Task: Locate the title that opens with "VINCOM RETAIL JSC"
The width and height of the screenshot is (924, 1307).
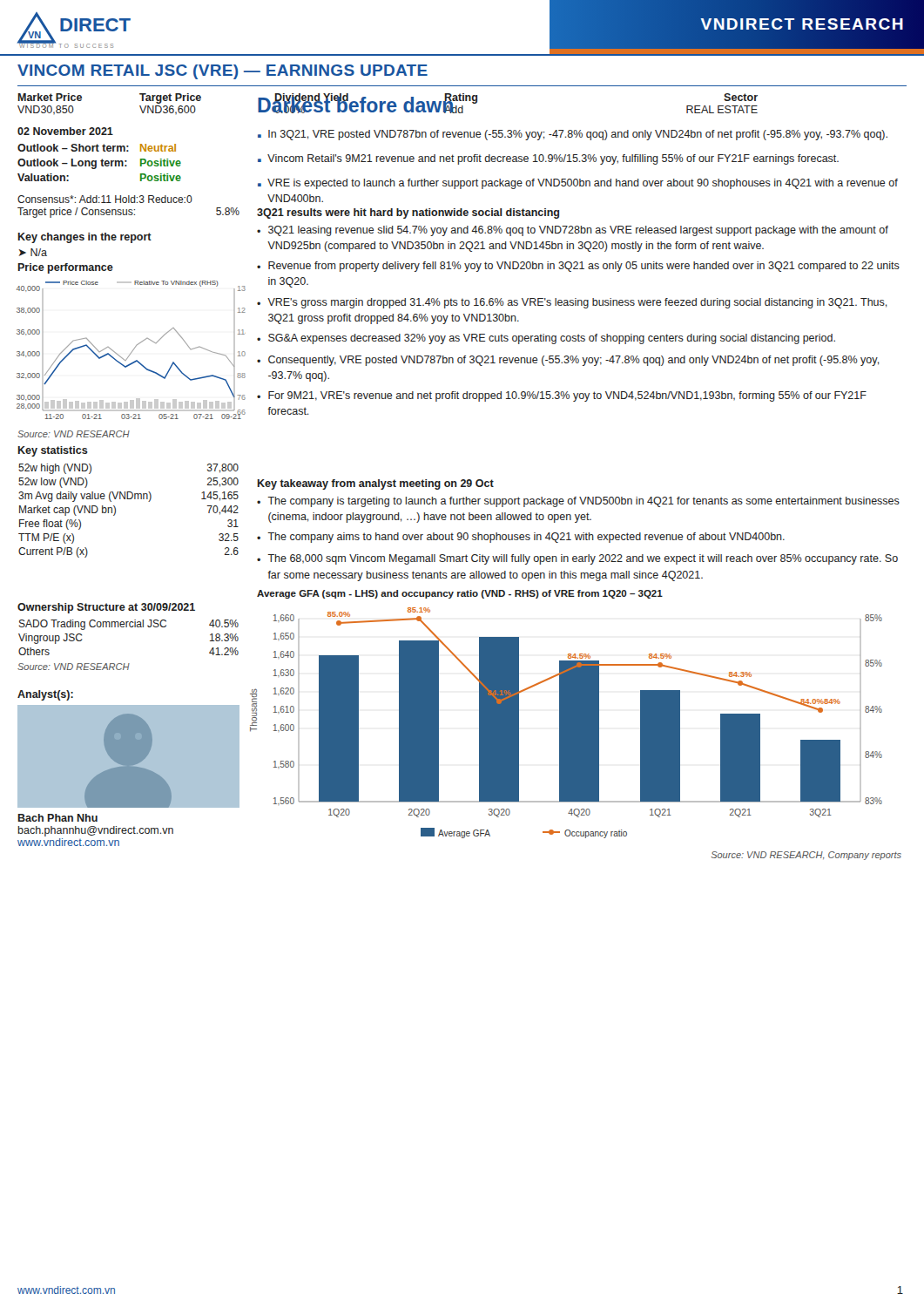Action: click(223, 70)
